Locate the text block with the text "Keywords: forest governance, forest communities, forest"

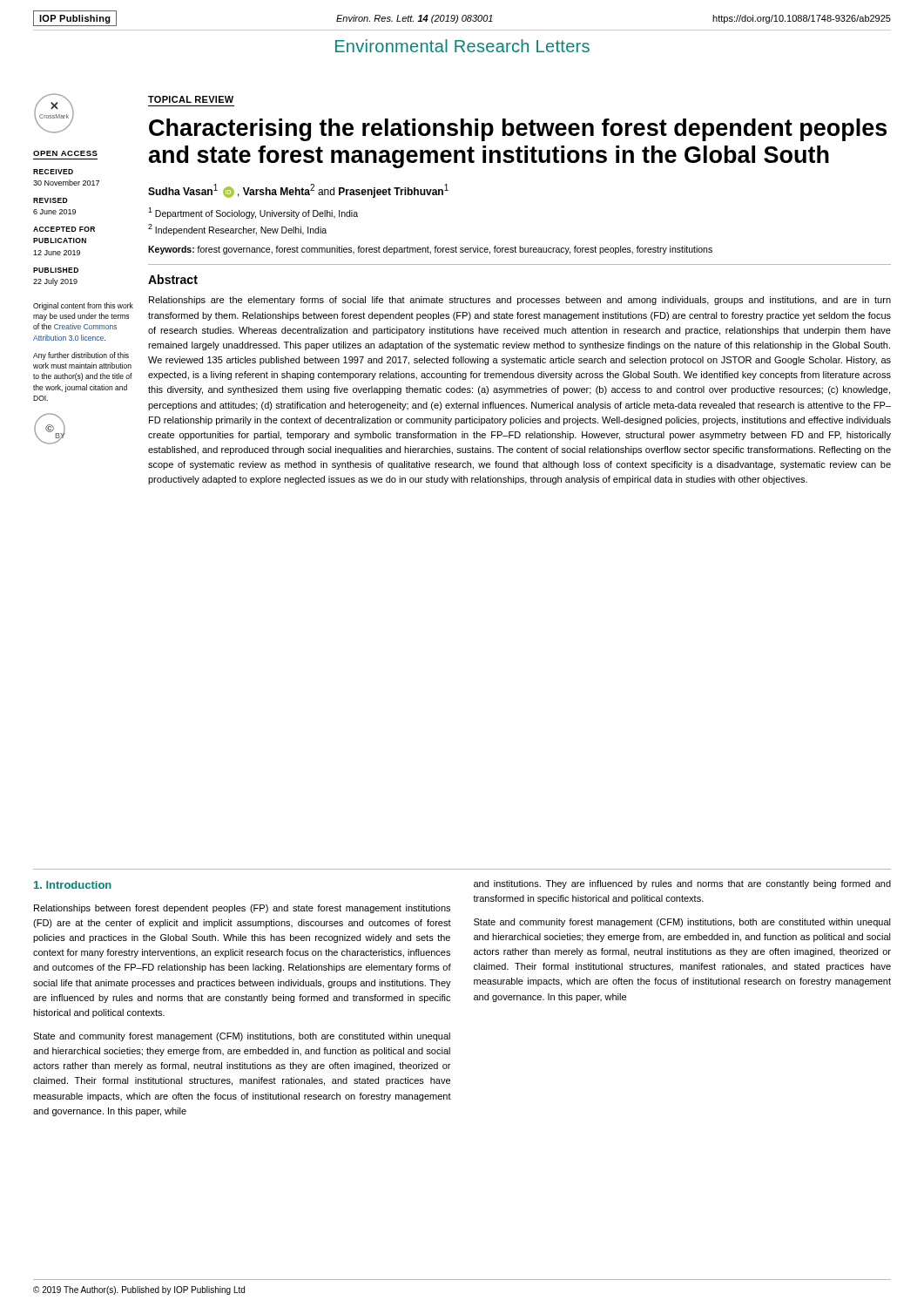[x=430, y=249]
